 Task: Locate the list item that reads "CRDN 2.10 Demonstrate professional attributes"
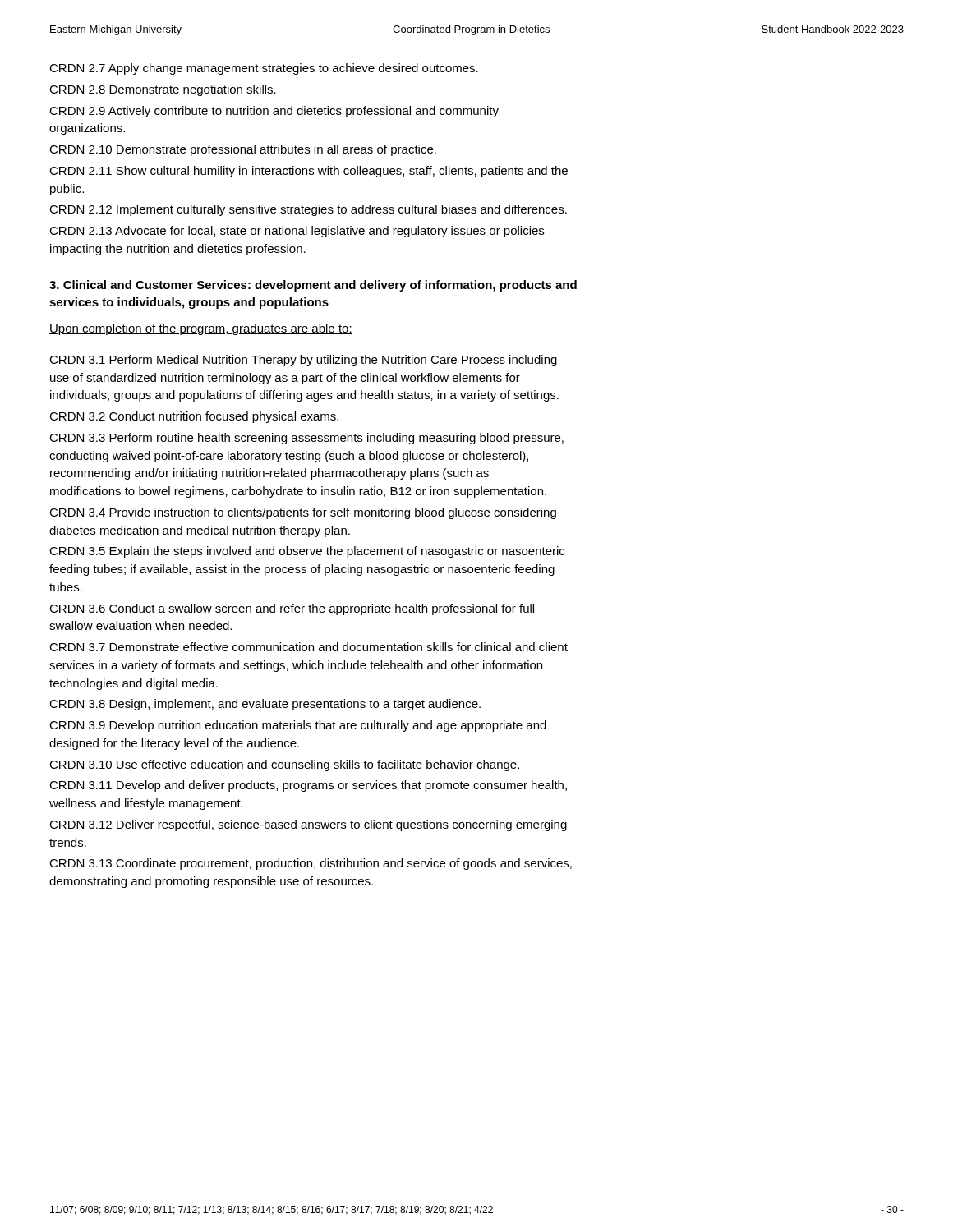243,149
